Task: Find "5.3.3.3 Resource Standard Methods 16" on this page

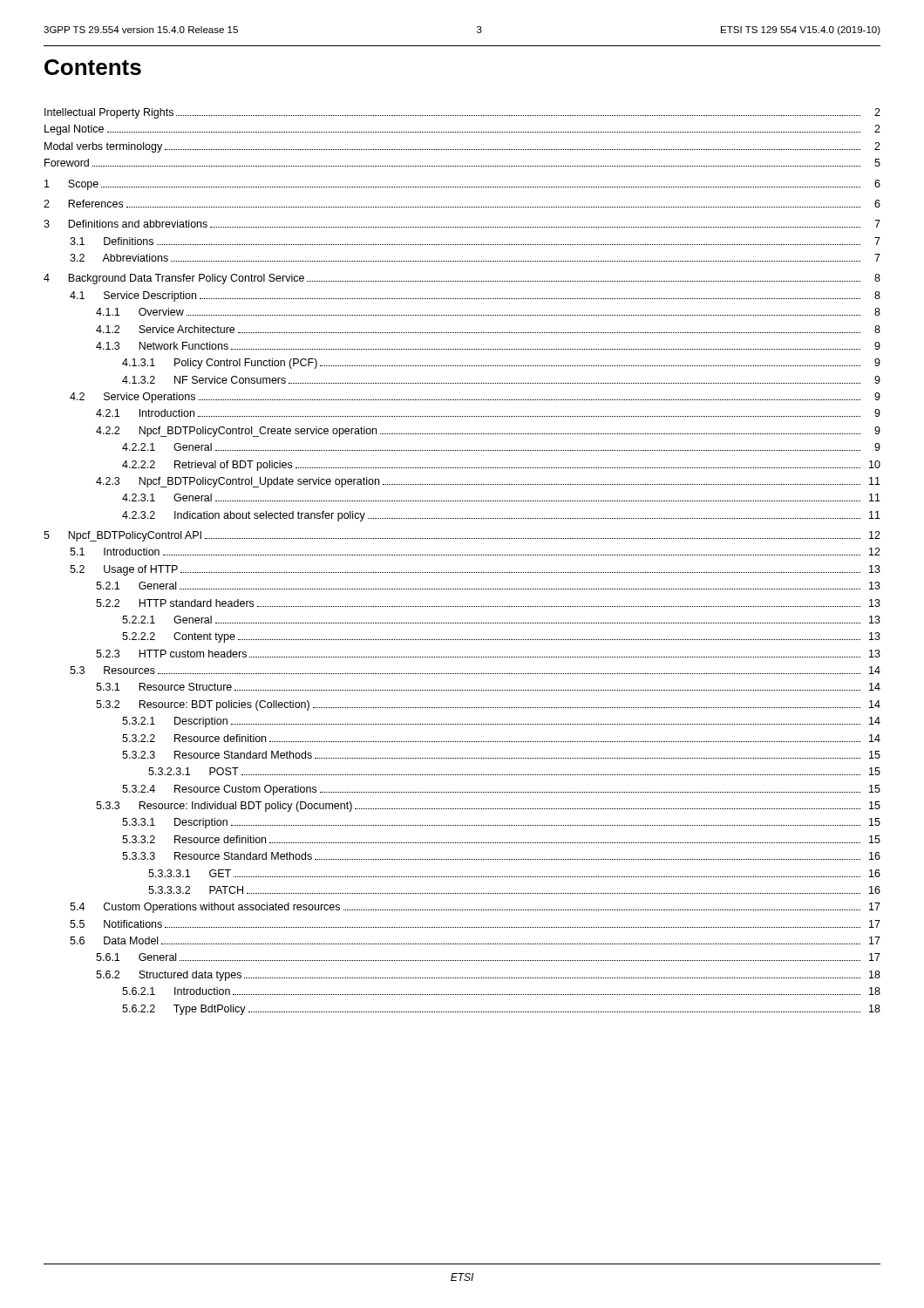Action: pyautogui.click(x=462, y=857)
